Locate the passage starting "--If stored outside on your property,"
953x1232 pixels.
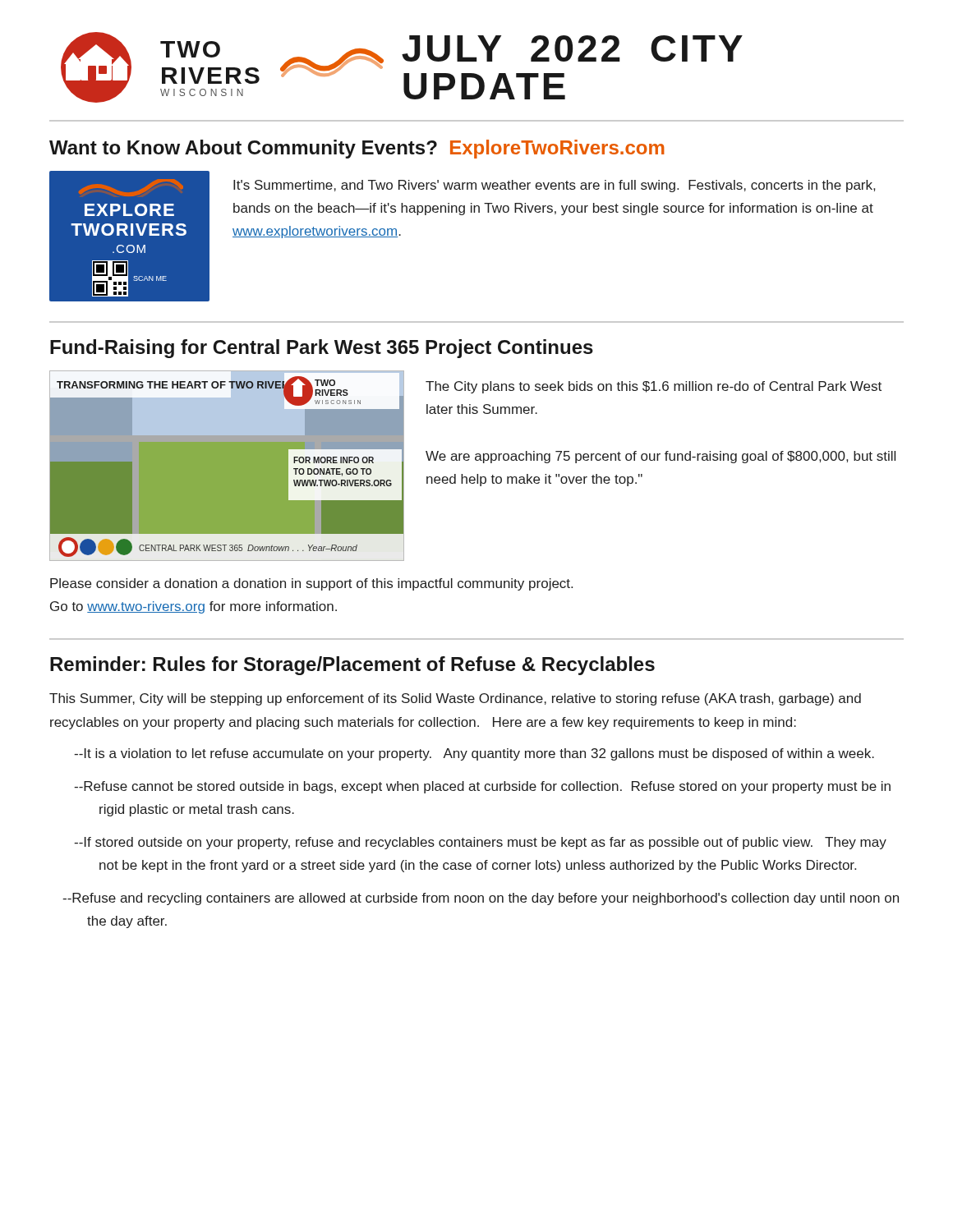480,854
